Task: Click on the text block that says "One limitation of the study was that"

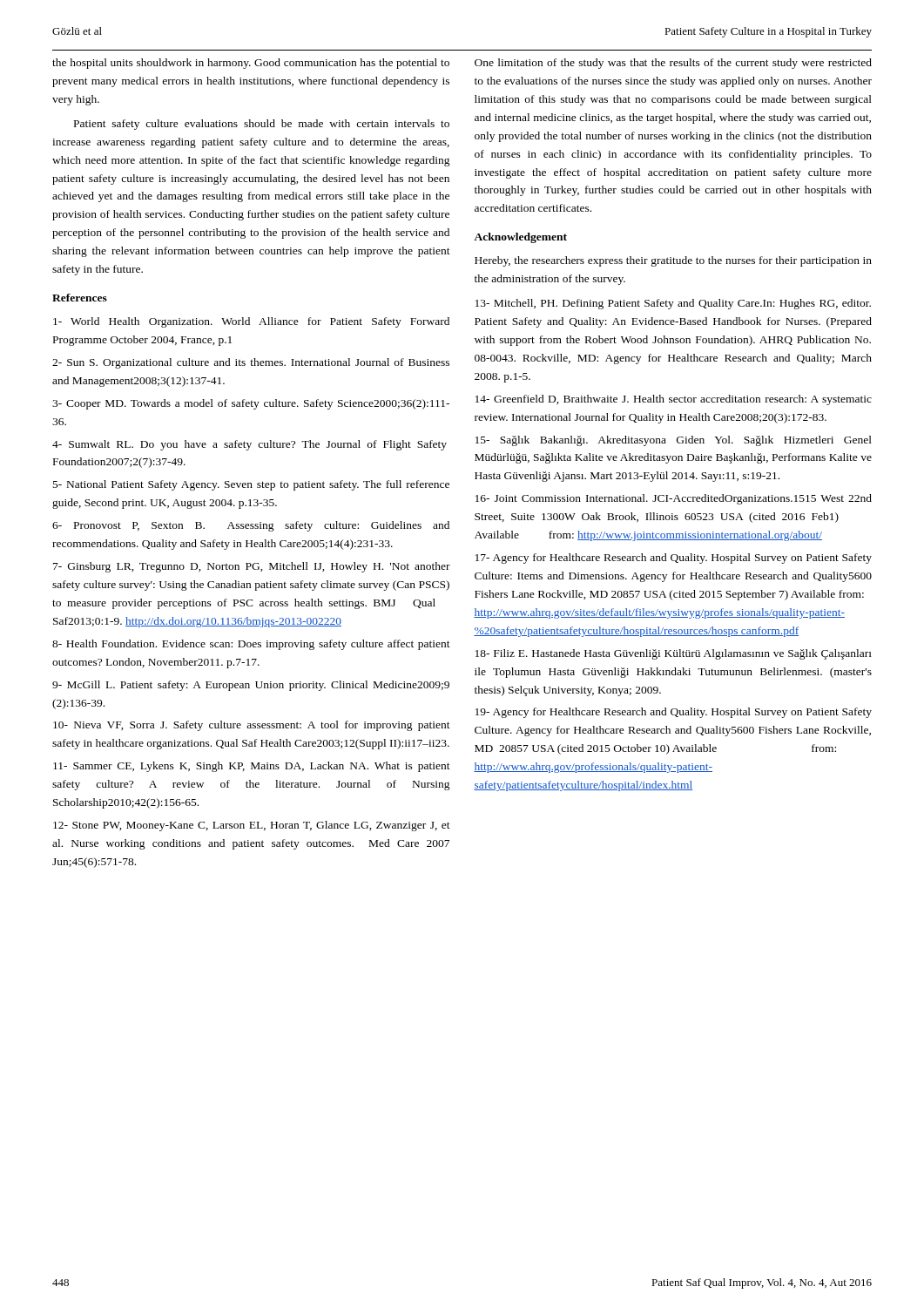Action: click(673, 136)
